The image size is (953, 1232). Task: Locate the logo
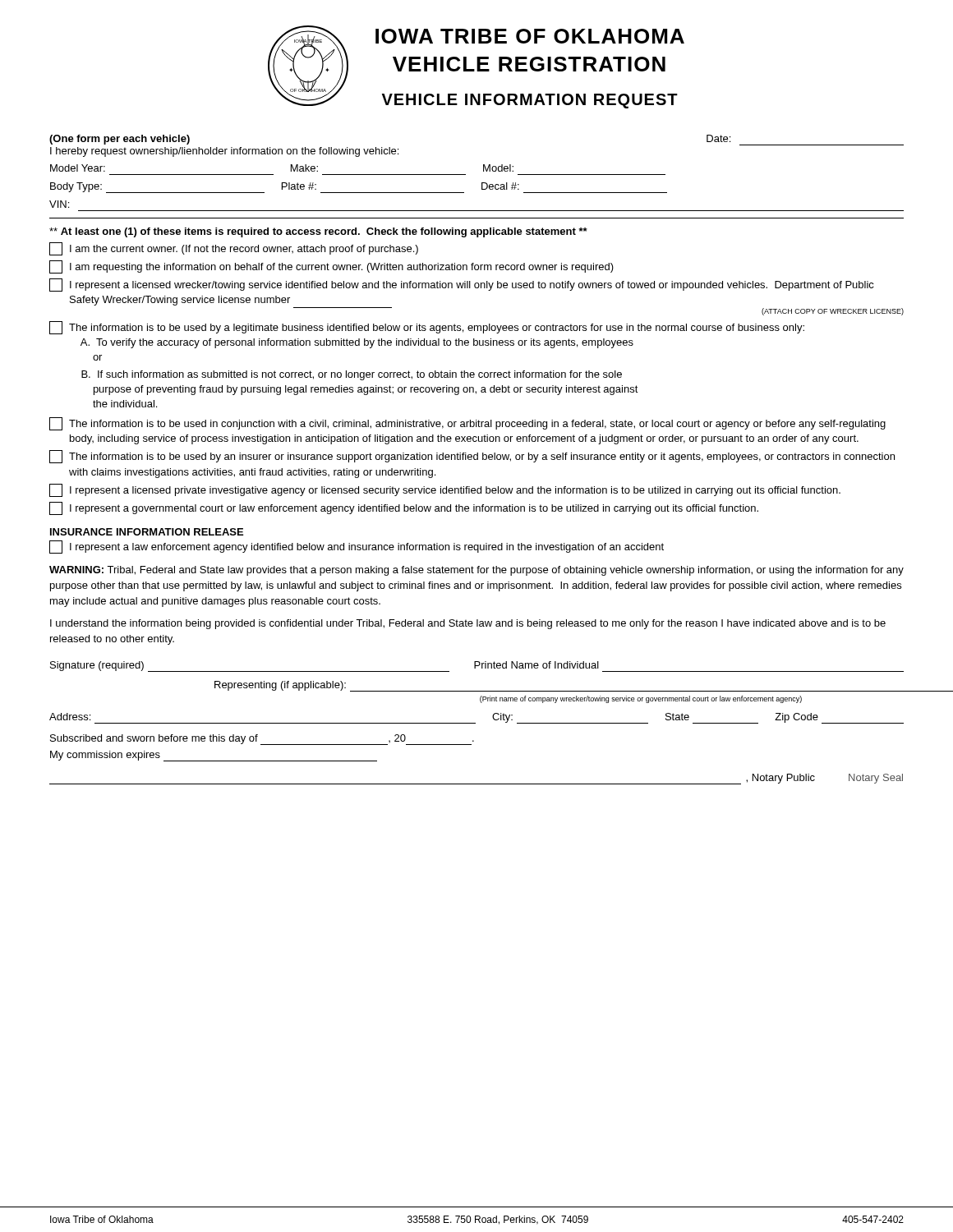[x=308, y=66]
